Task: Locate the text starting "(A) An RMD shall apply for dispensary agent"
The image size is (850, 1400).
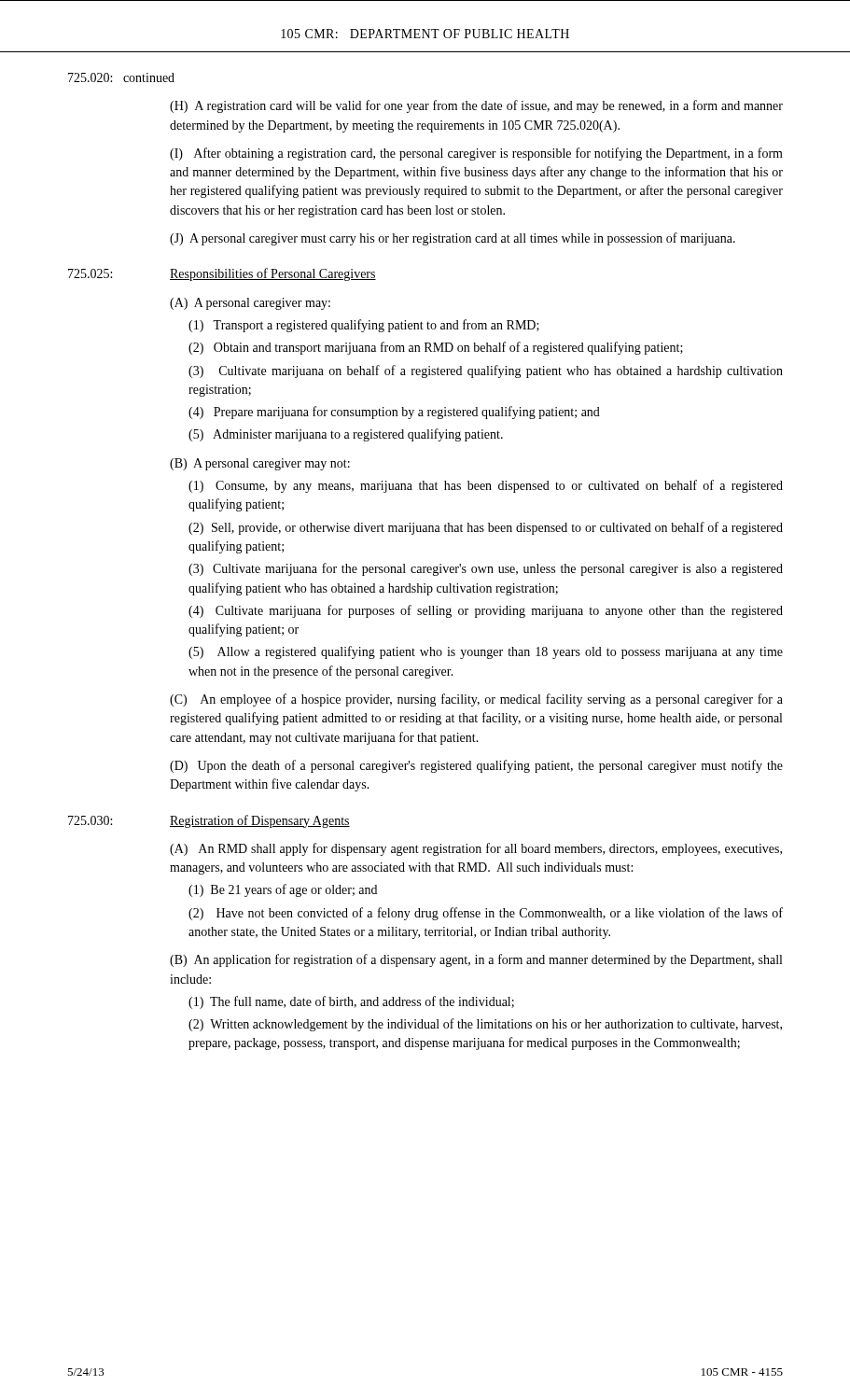Action: [x=476, y=859]
